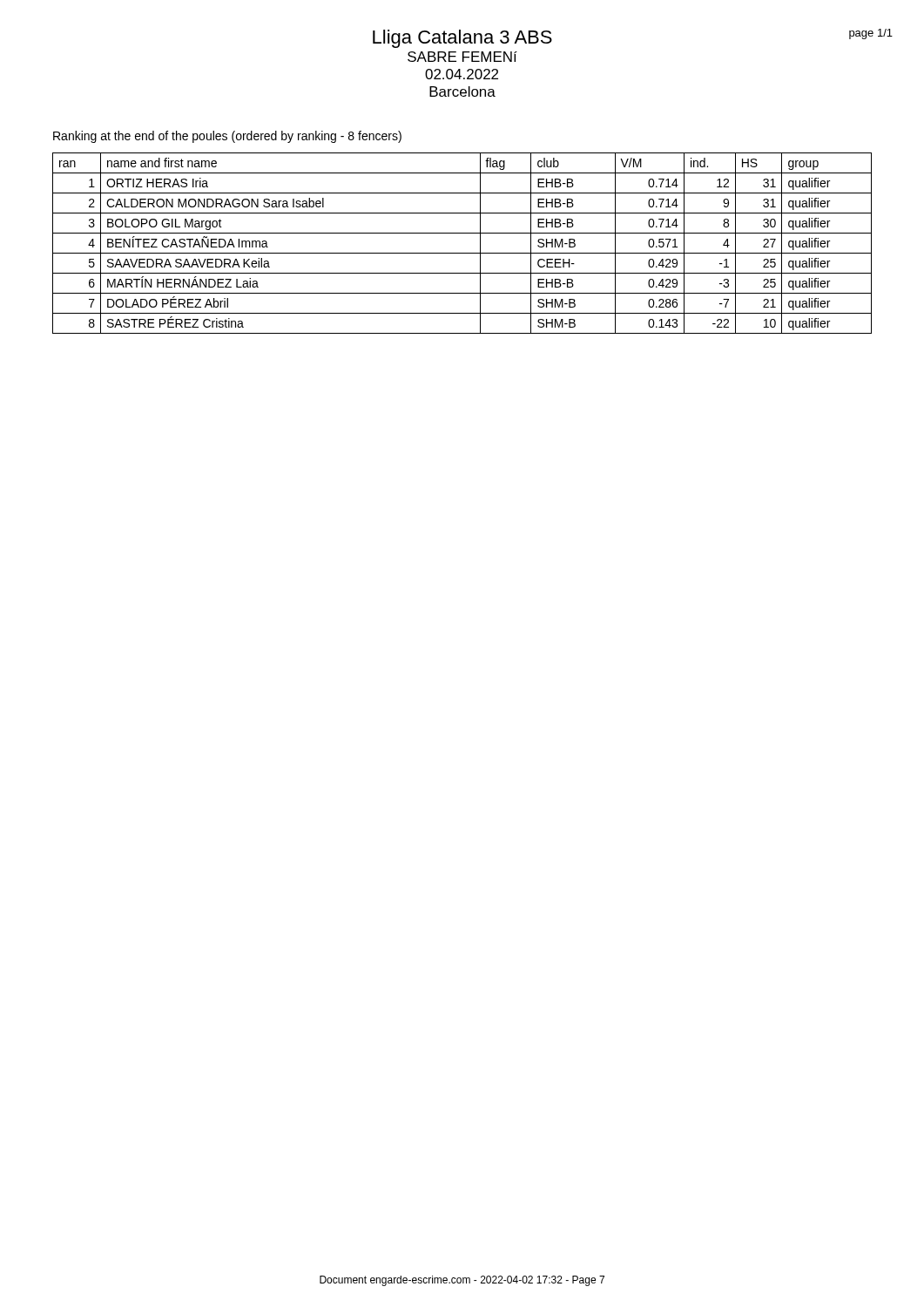Select the region starting "Ranking at the end of"

(227, 136)
